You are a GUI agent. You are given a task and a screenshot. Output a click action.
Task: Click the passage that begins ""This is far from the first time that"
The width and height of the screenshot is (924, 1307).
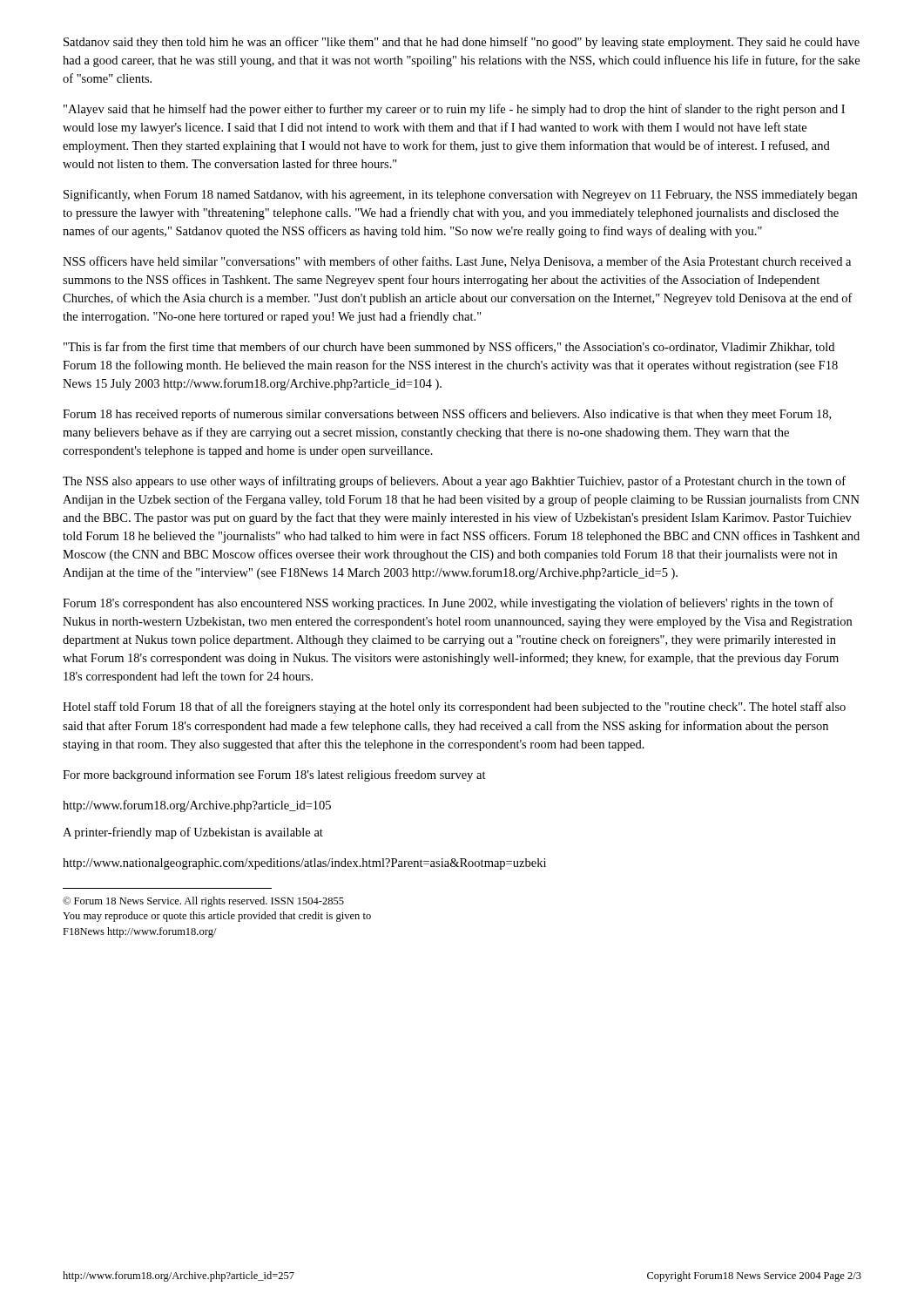450,365
